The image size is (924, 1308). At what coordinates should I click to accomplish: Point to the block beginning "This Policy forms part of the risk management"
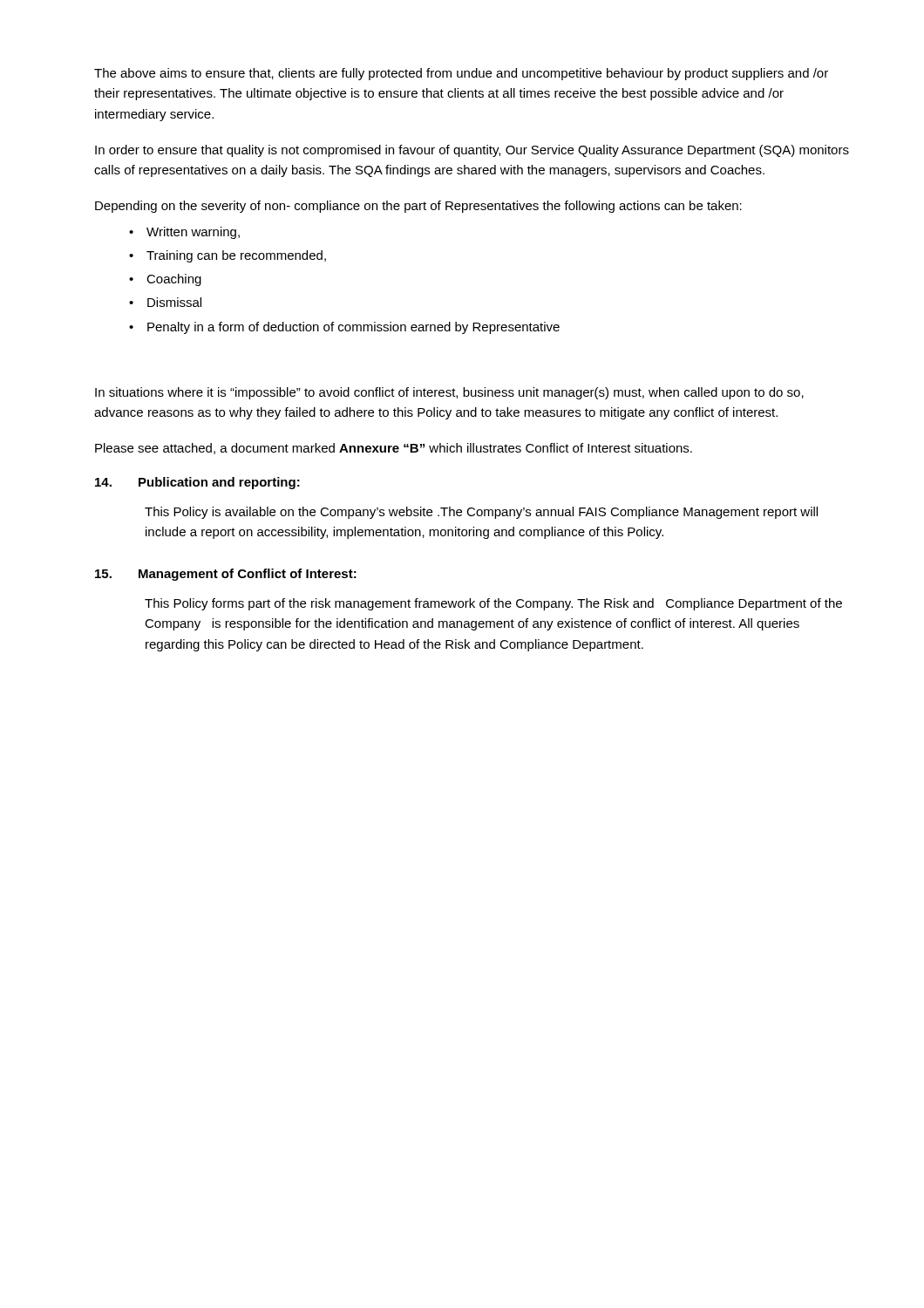pyautogui.click(x=494, y=623)
